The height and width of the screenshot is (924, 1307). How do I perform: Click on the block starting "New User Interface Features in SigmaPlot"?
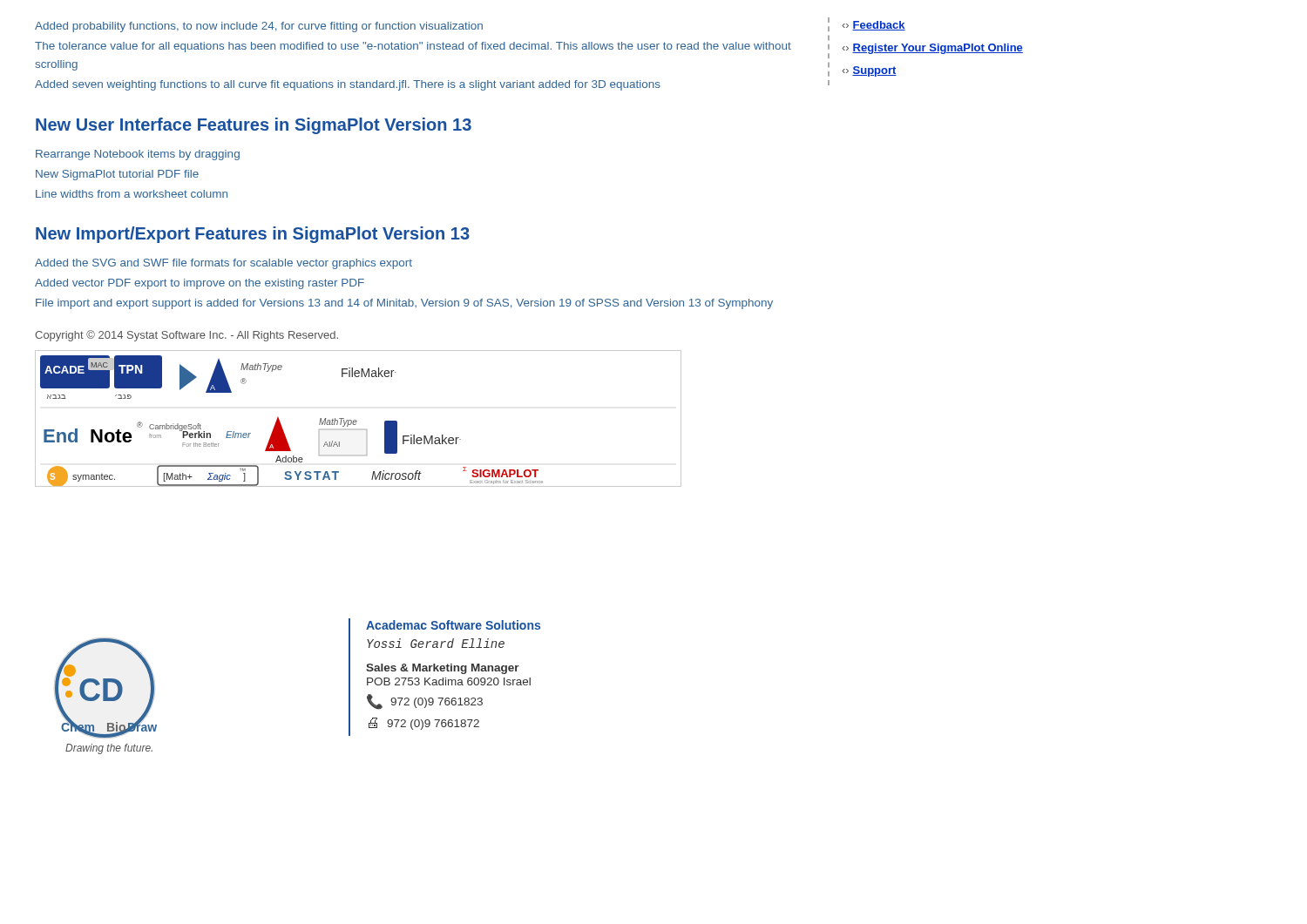tap(253, 124)
